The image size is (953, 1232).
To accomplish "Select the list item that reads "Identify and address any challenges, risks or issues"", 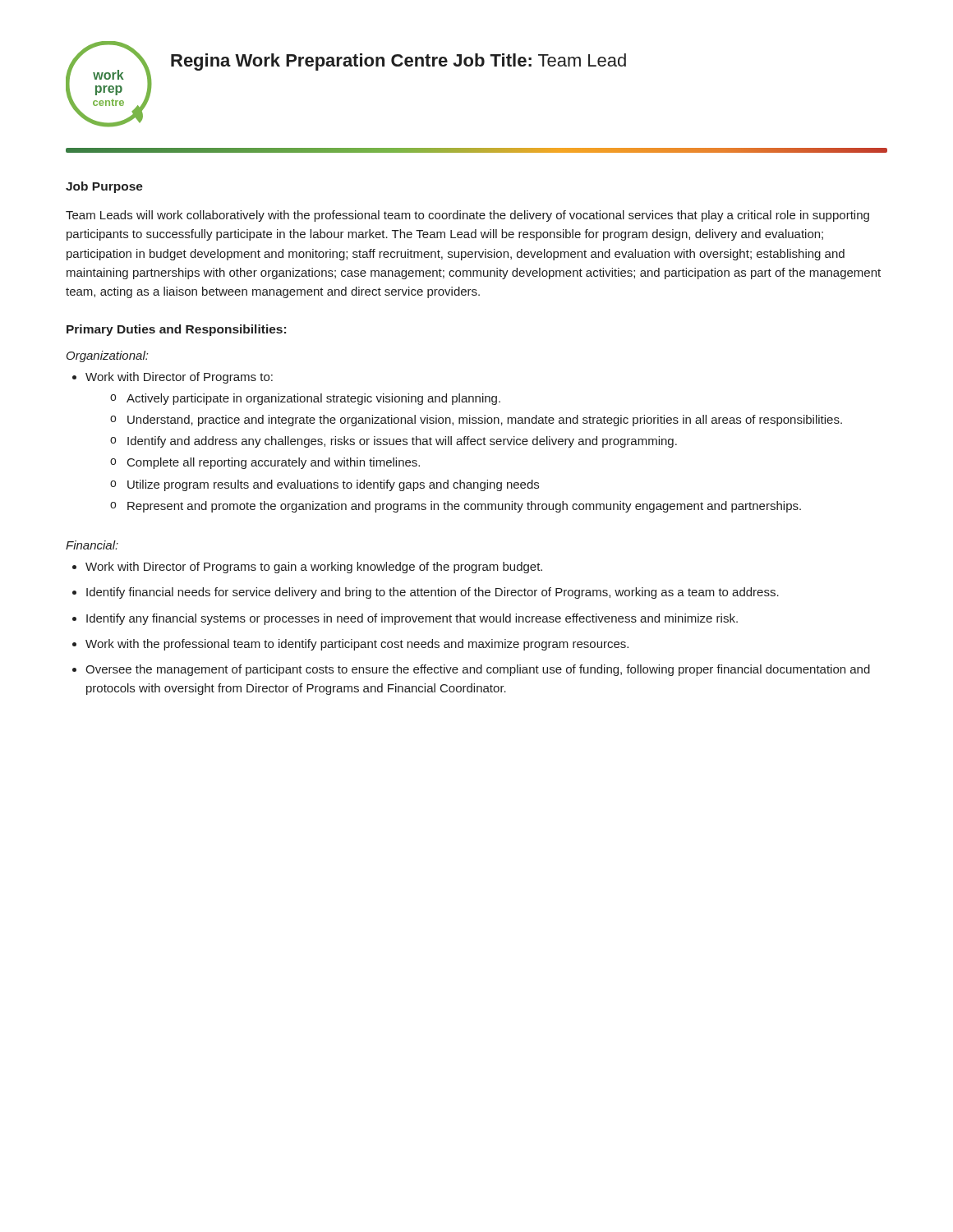I will (x=402, y=441).
